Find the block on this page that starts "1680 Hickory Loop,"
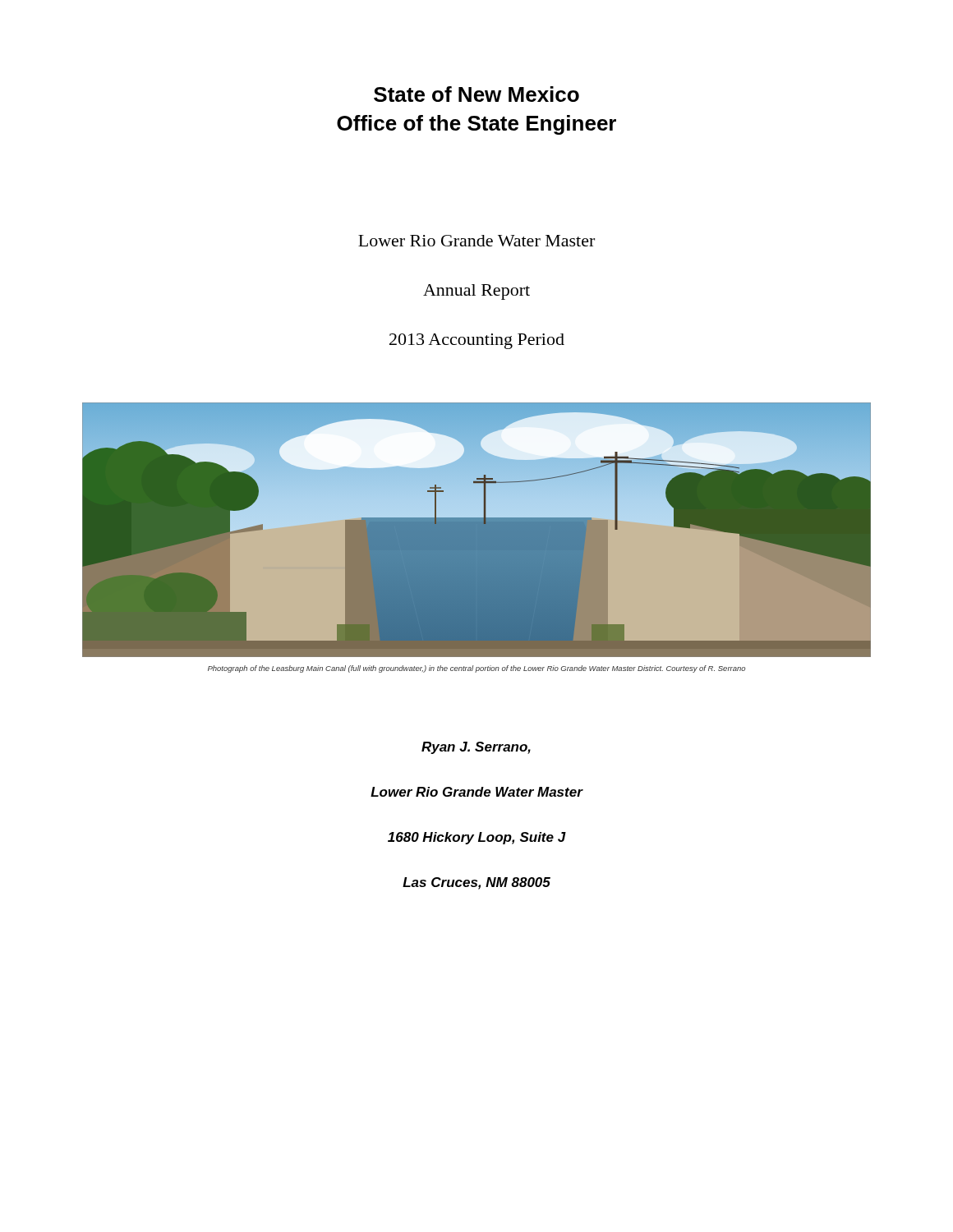Image resolution: width=953 pixels, height=1232 pixels. pyautogui.click(x=476, y=837)
